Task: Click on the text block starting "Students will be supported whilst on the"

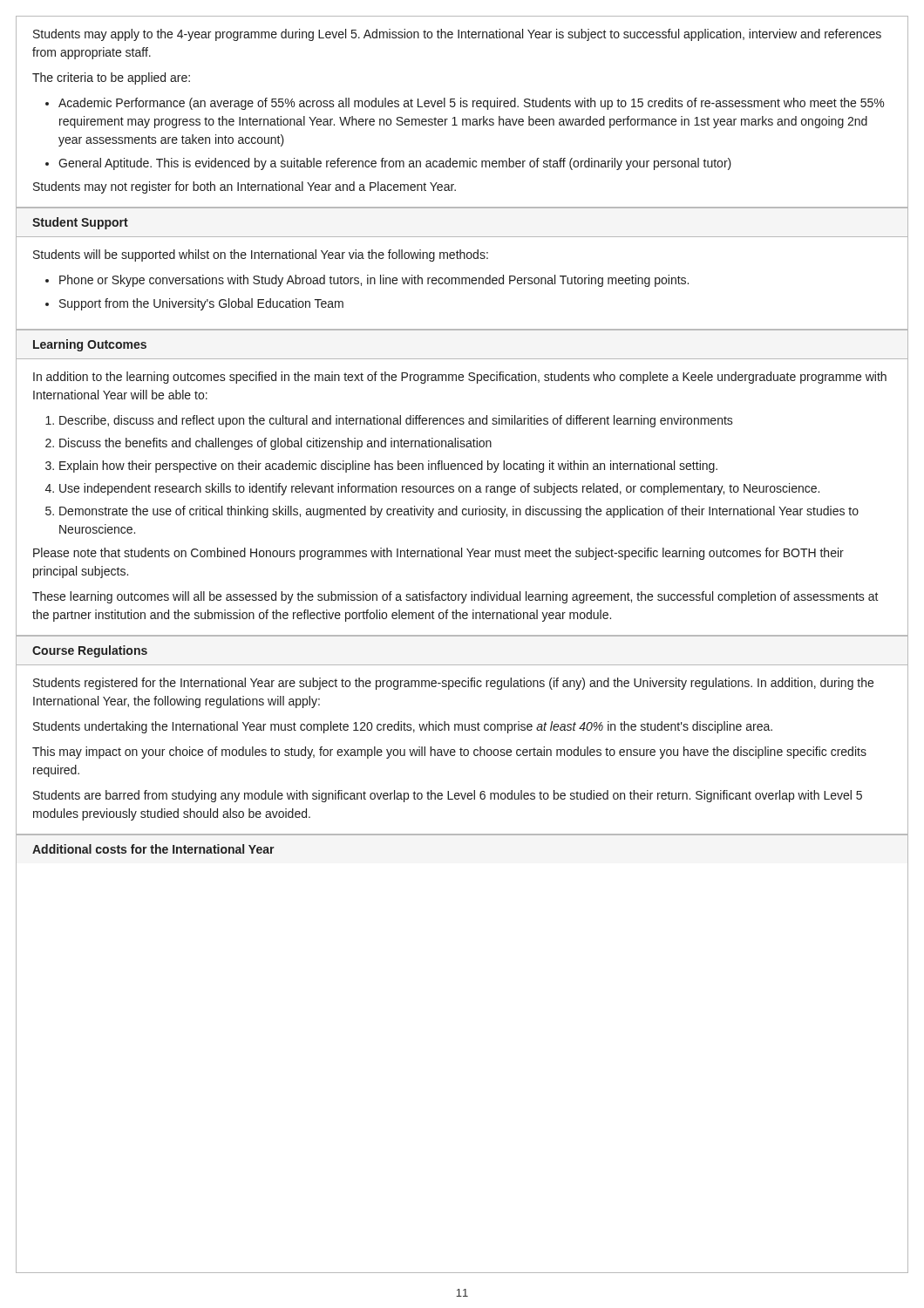Action: 462,255
